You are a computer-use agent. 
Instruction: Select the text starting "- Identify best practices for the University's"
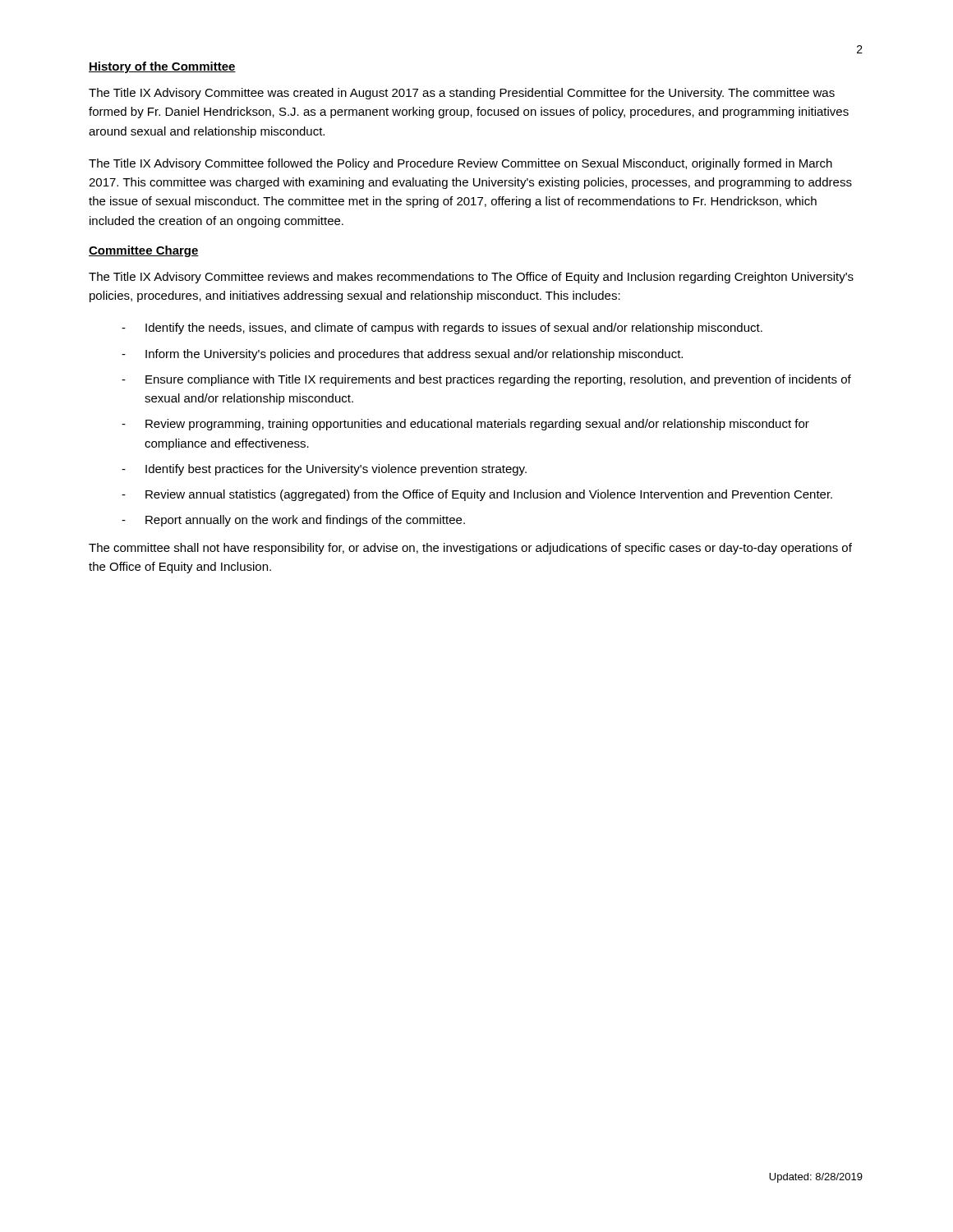coord(481,468)
